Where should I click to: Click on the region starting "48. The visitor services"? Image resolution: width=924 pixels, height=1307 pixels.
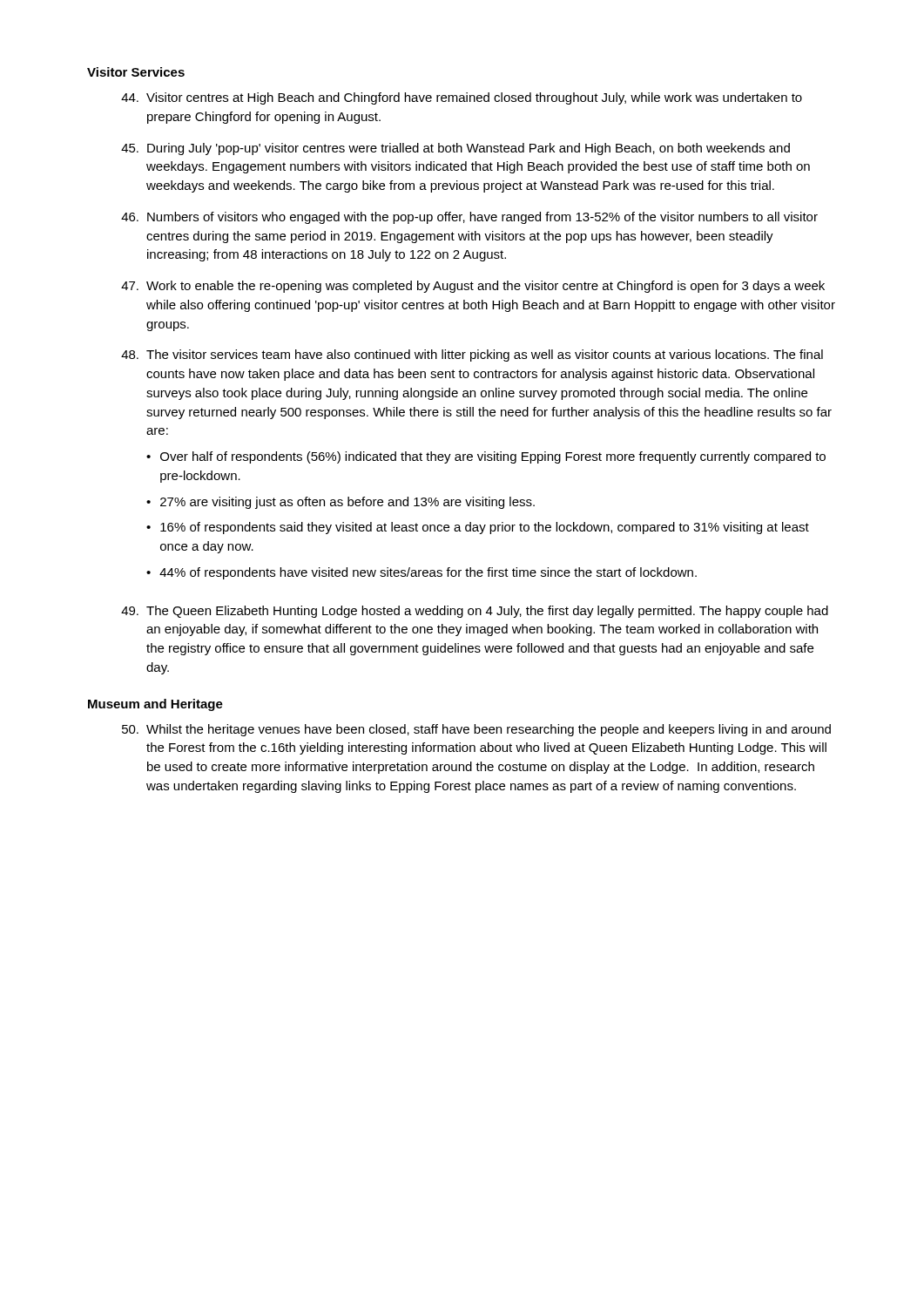462,467
